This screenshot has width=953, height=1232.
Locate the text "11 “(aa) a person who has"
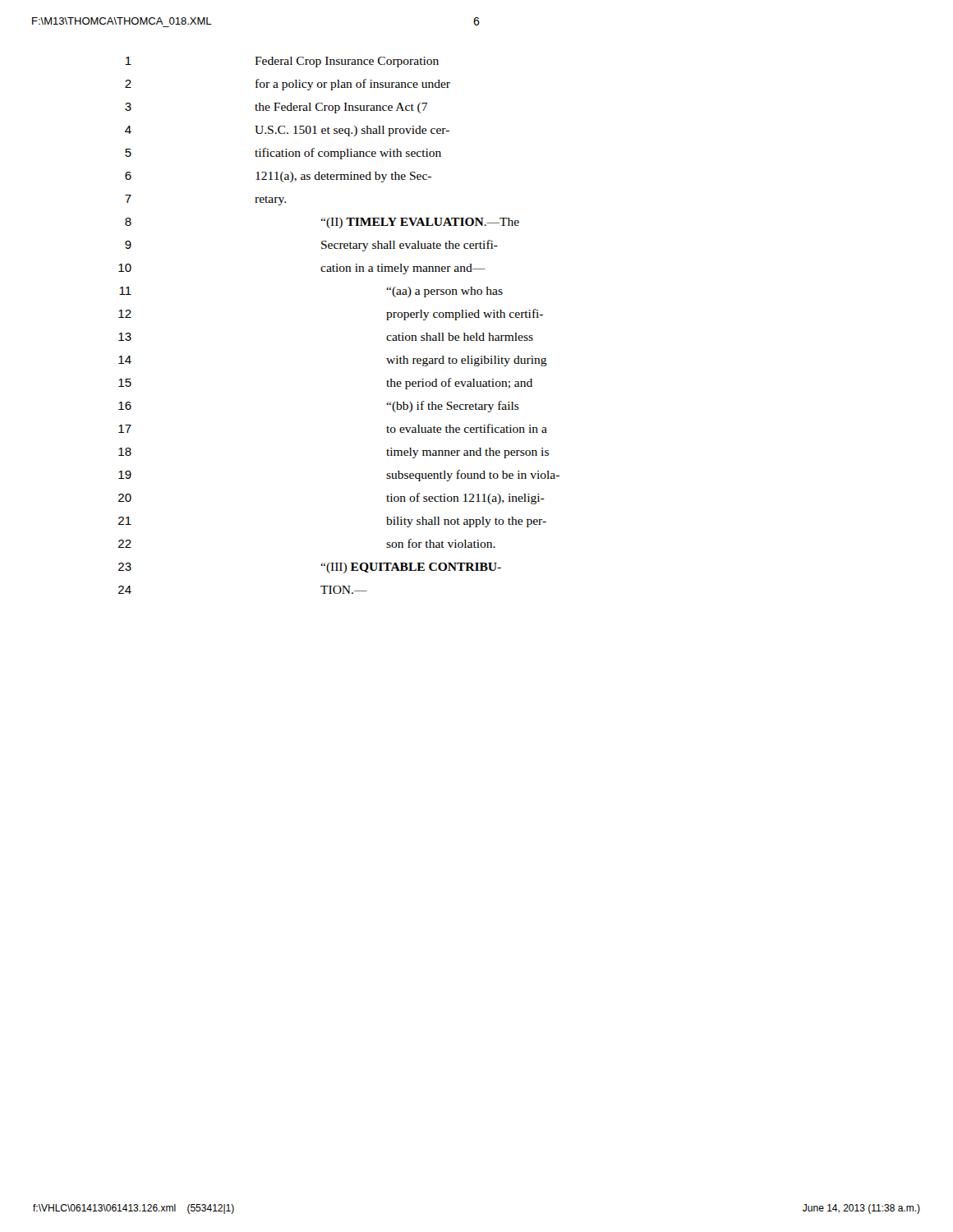point(476,291)
